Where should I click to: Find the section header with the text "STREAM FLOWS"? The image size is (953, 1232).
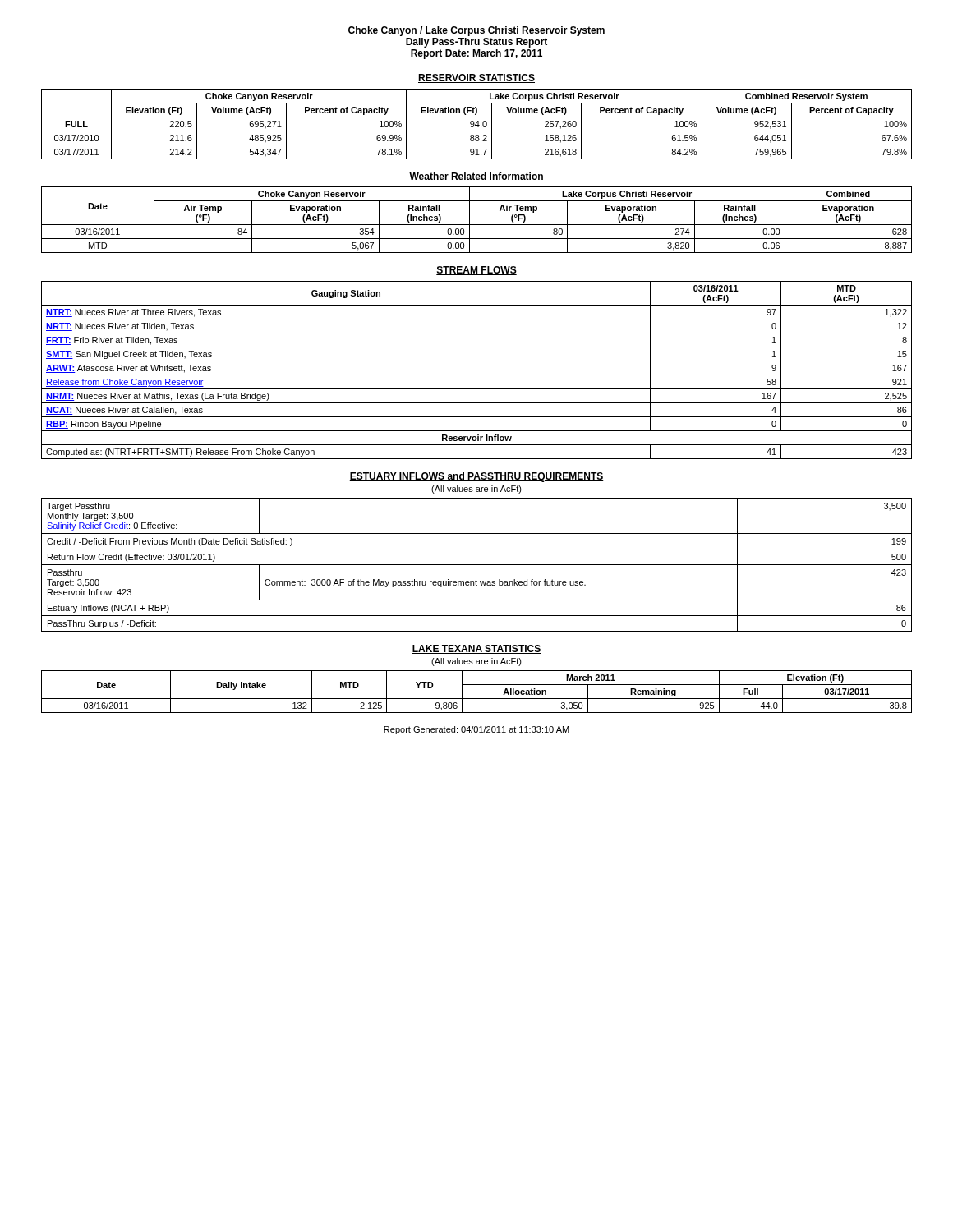[476, 270]
